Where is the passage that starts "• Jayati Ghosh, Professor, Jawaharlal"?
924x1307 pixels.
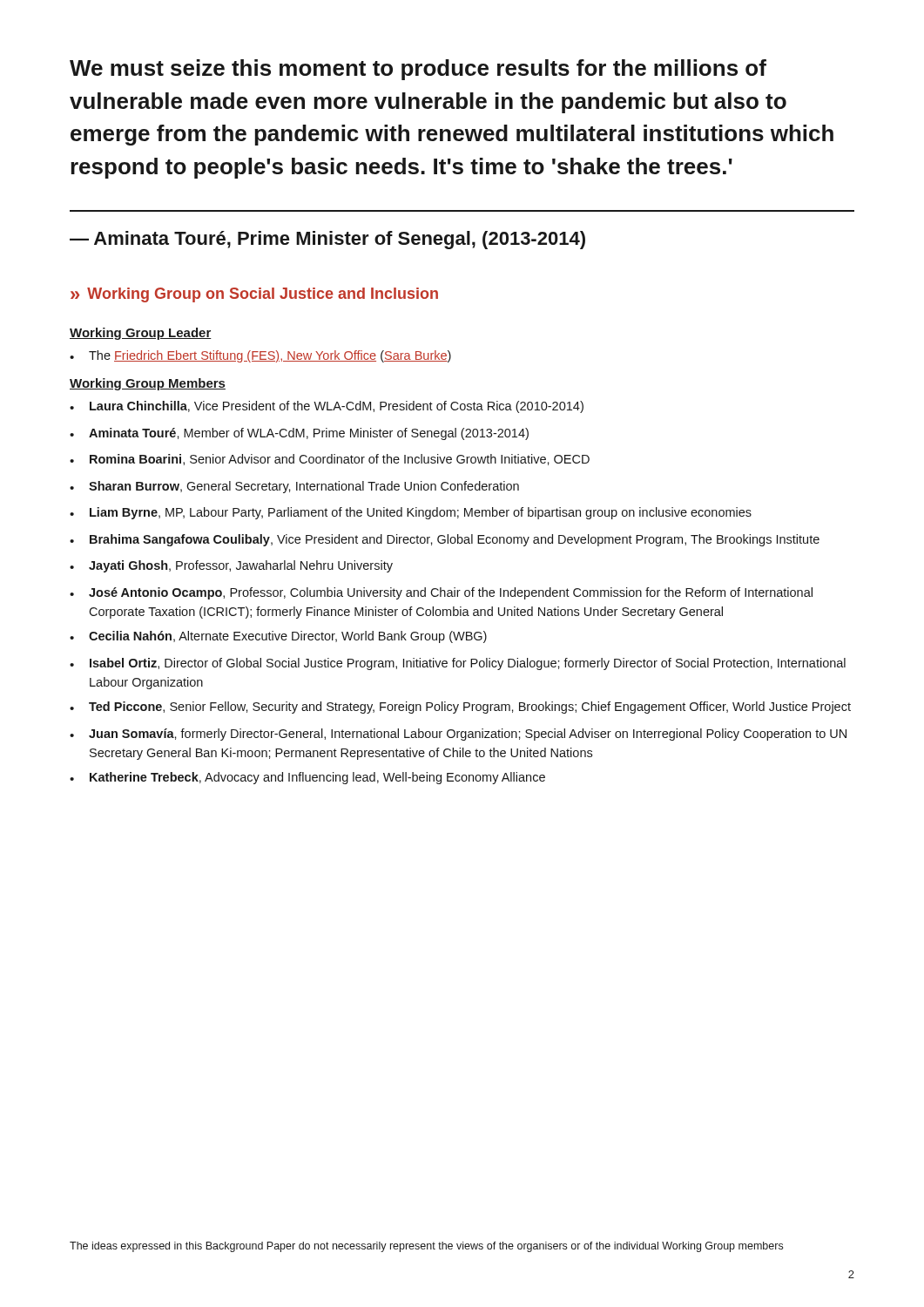click(231, 567)
